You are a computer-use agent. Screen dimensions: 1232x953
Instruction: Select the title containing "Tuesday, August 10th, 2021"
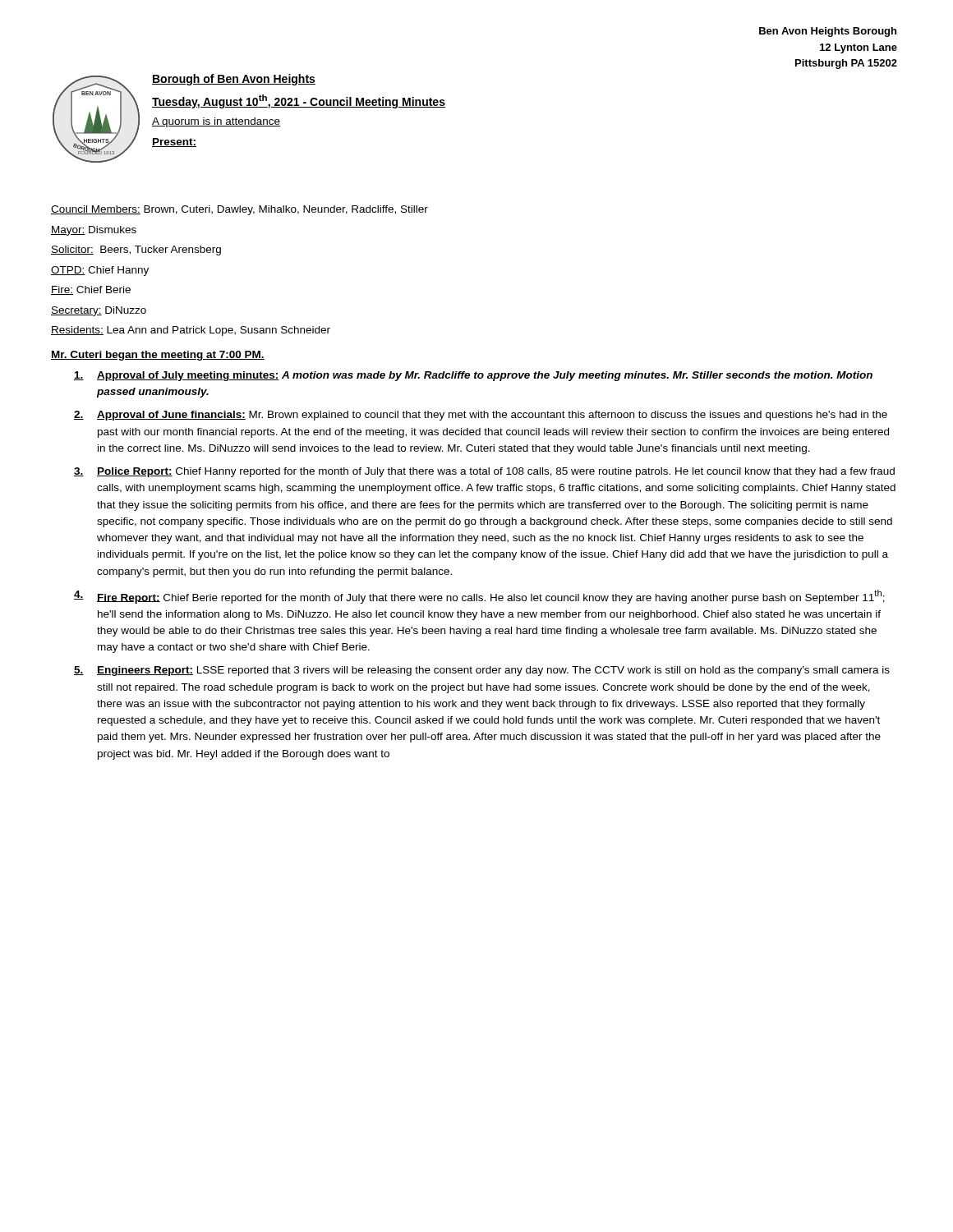pyautogui.click(x=299, y=100)
